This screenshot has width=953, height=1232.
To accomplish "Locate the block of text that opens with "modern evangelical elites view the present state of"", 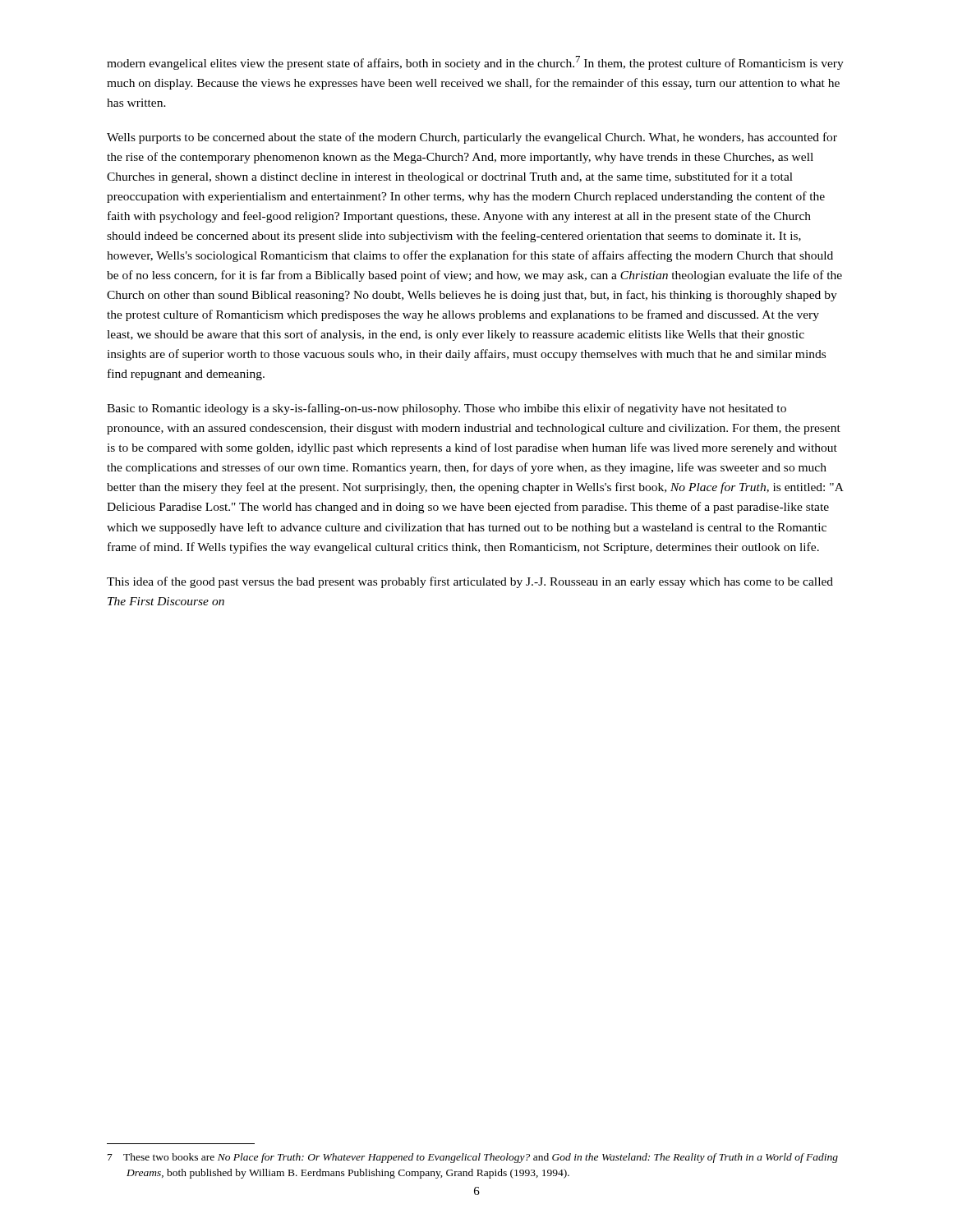I will pos(475,81).
